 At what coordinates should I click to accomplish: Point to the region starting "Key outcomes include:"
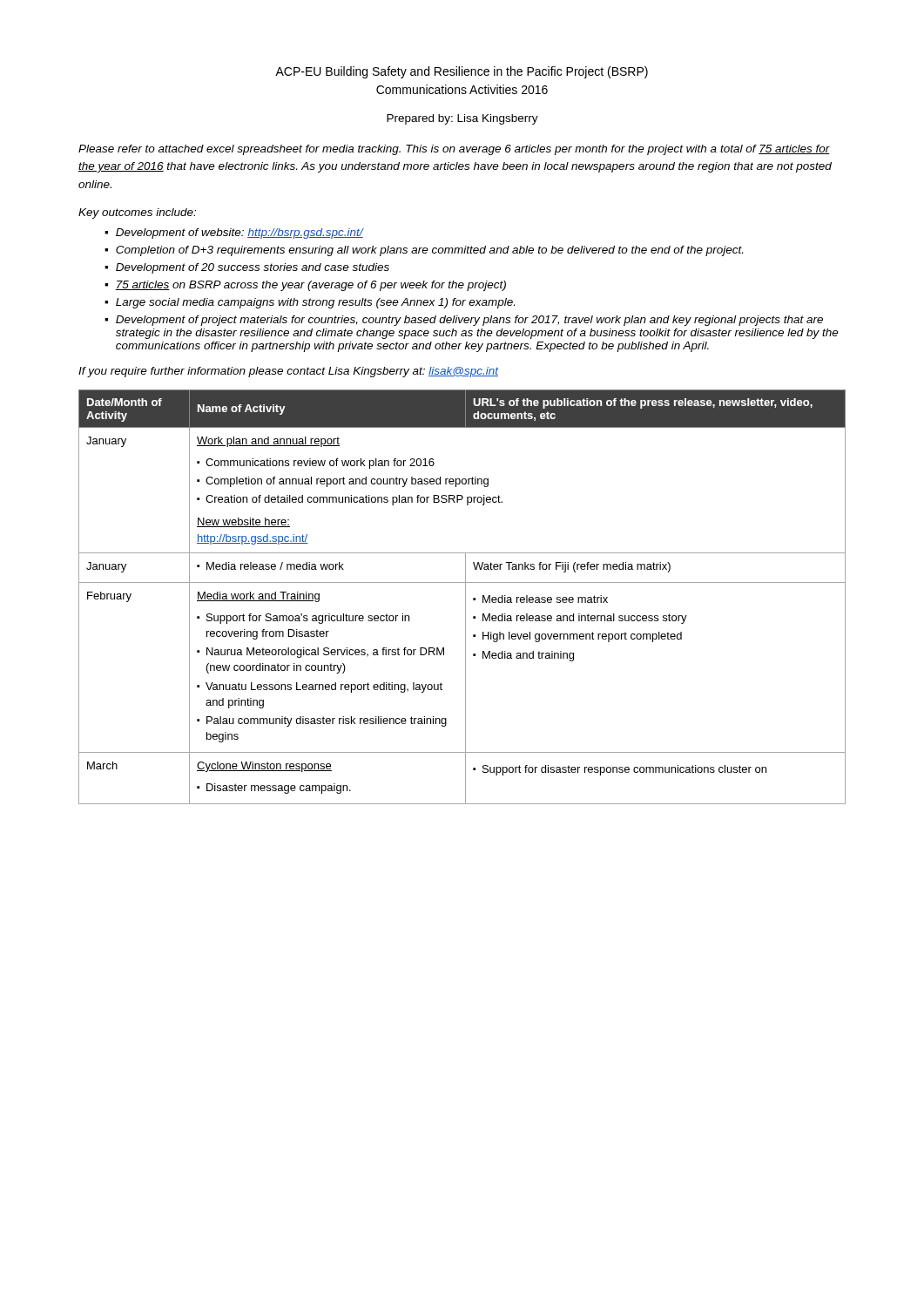137,212
